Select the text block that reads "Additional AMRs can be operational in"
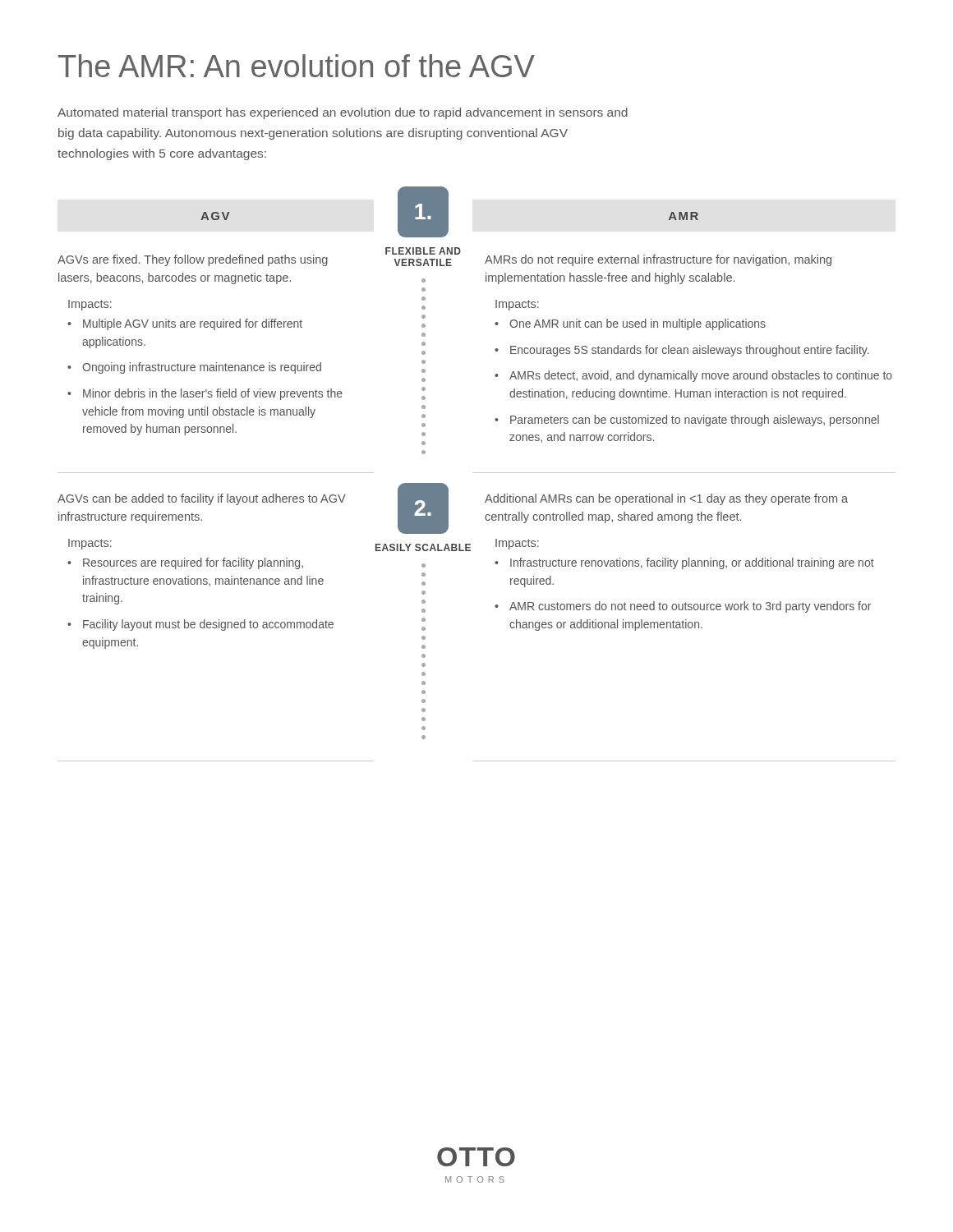The width and height of the screenshot is (953, 1232). tap(690, 562)
